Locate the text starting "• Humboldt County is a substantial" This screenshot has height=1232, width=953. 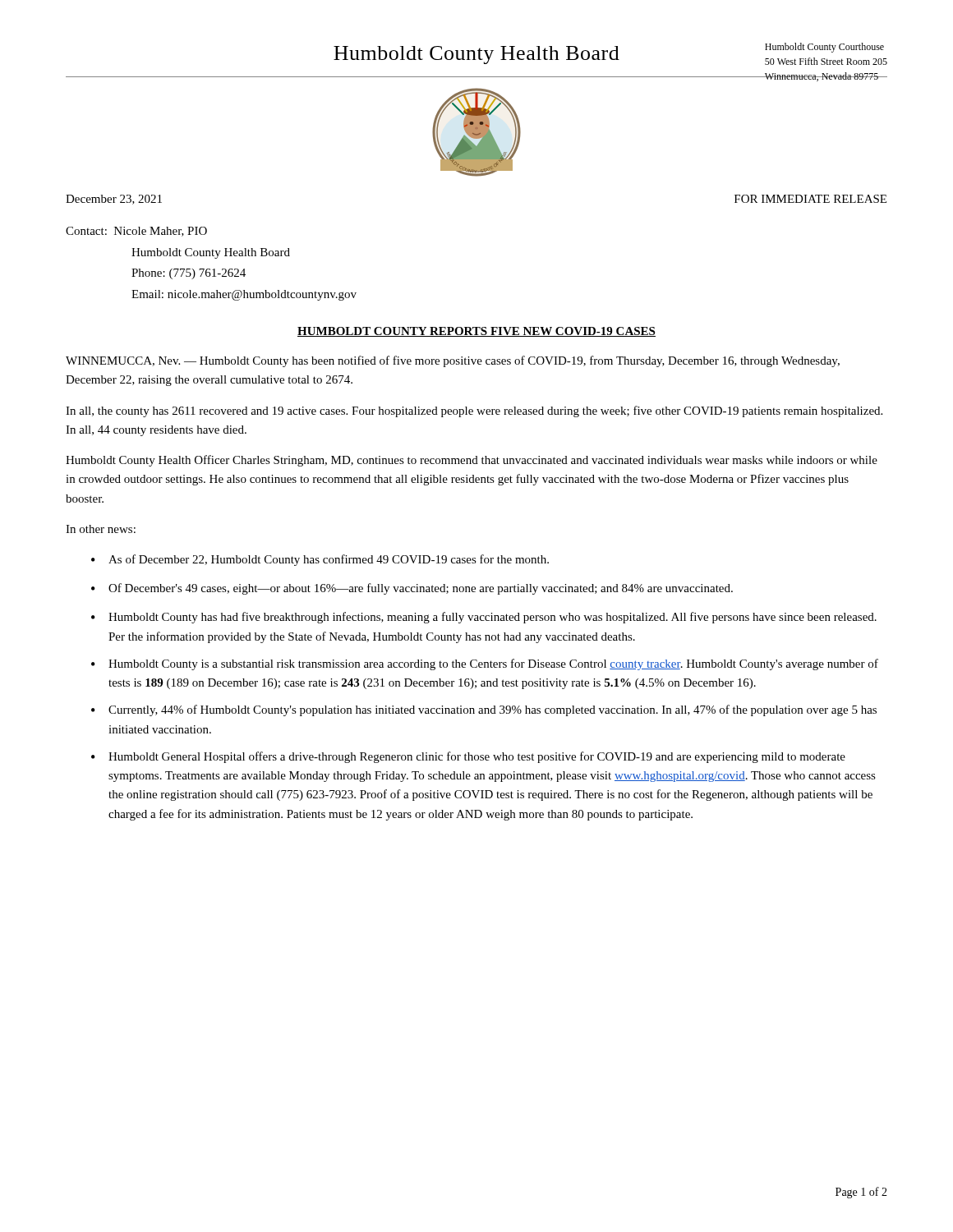click(489, 674)
